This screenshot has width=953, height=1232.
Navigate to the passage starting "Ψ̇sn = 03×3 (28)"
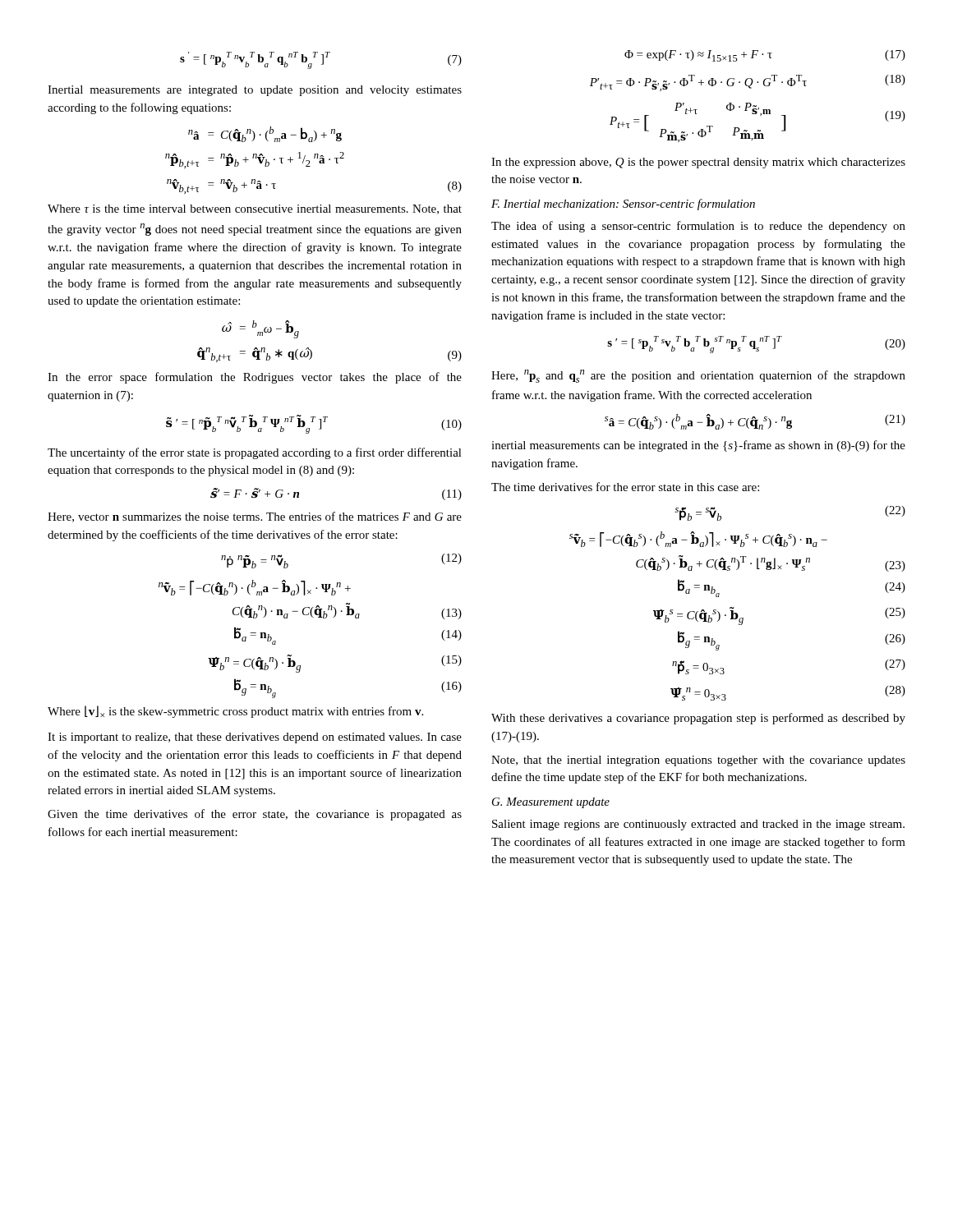click(x=705, y=693)
